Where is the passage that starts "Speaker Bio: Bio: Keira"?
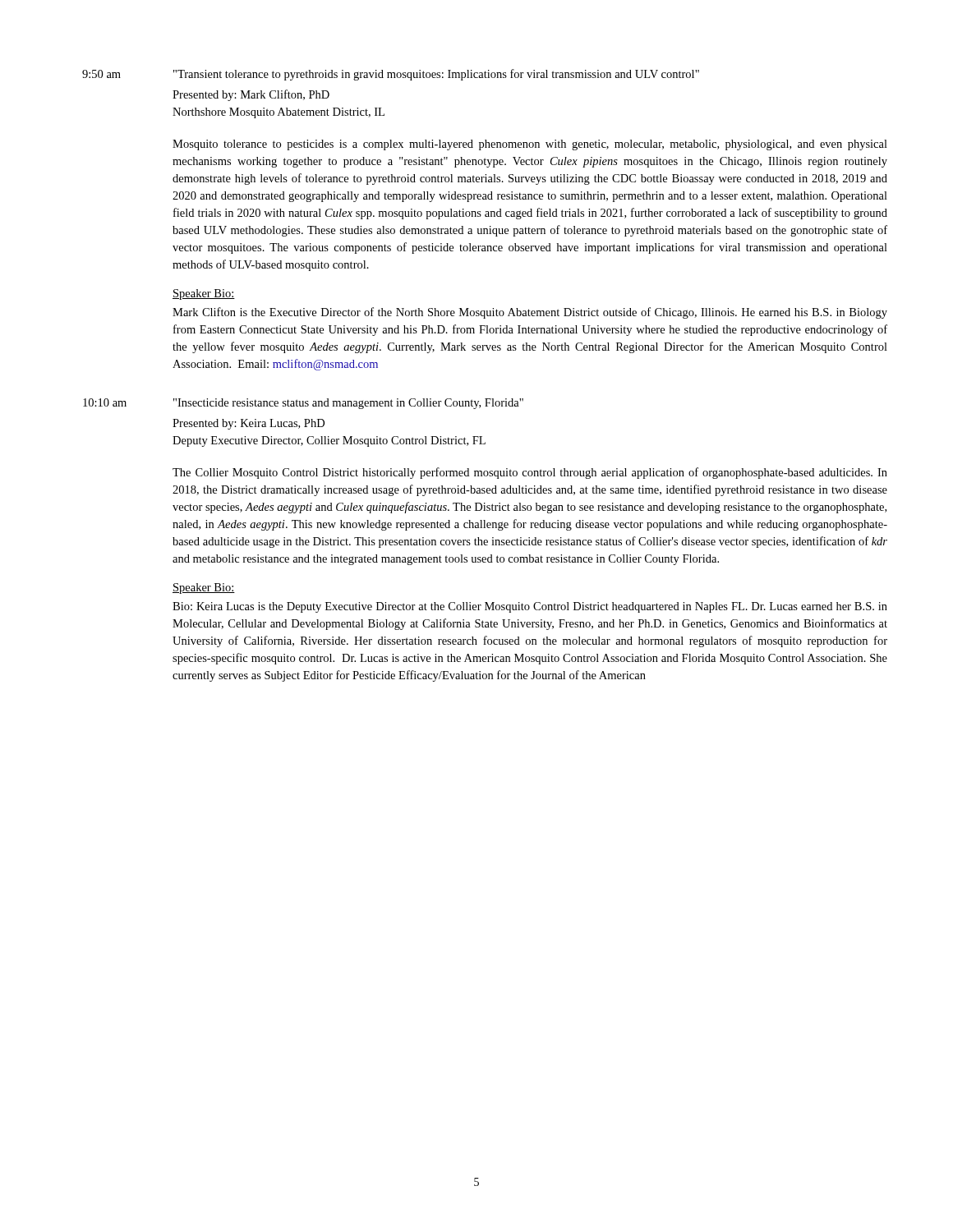 [x=530, y=632]
